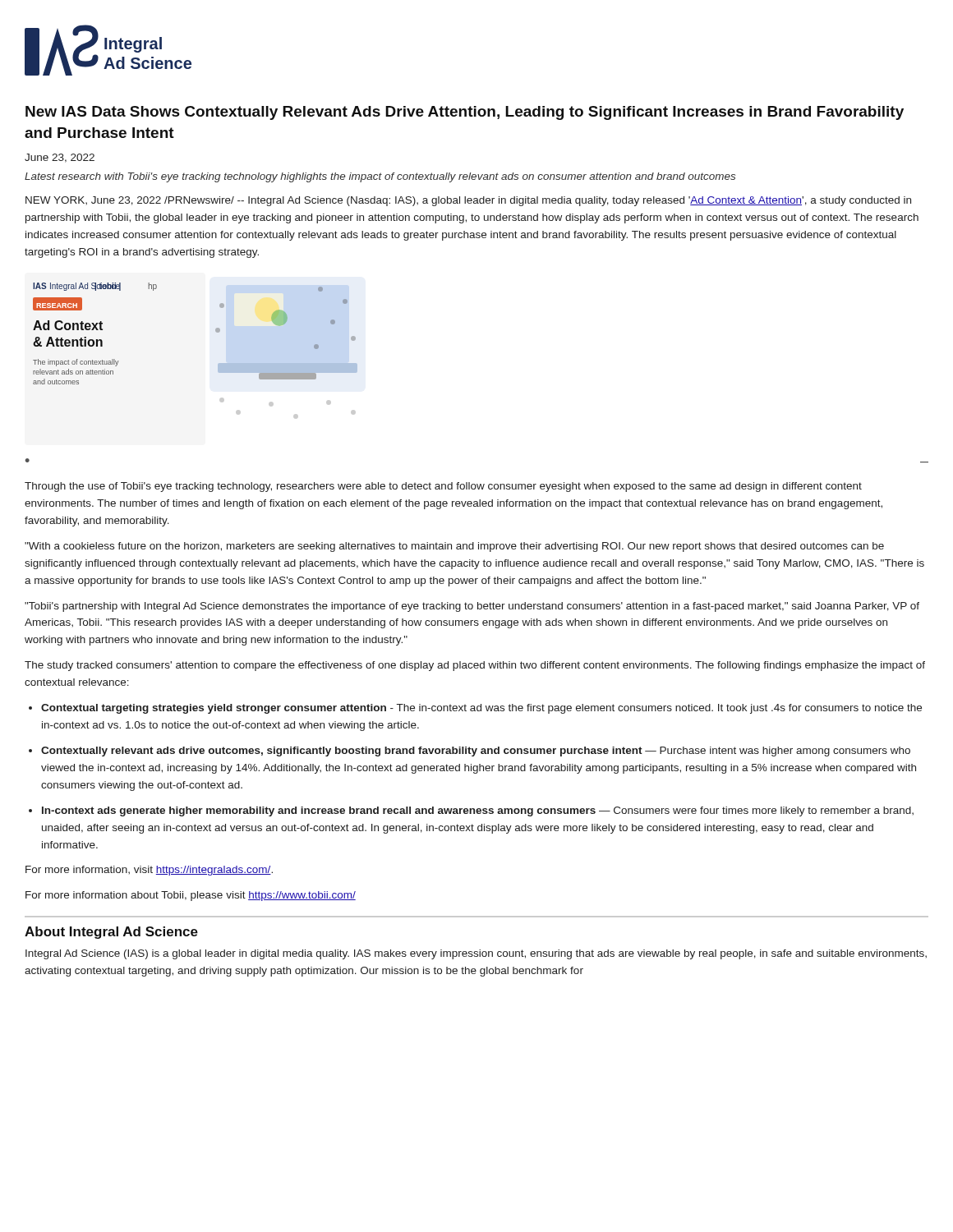Click the title that begins "New IAS Data Shows Contextually Relevant Ads Drive"
The image size is (953, 1232).
pos(476,122)
